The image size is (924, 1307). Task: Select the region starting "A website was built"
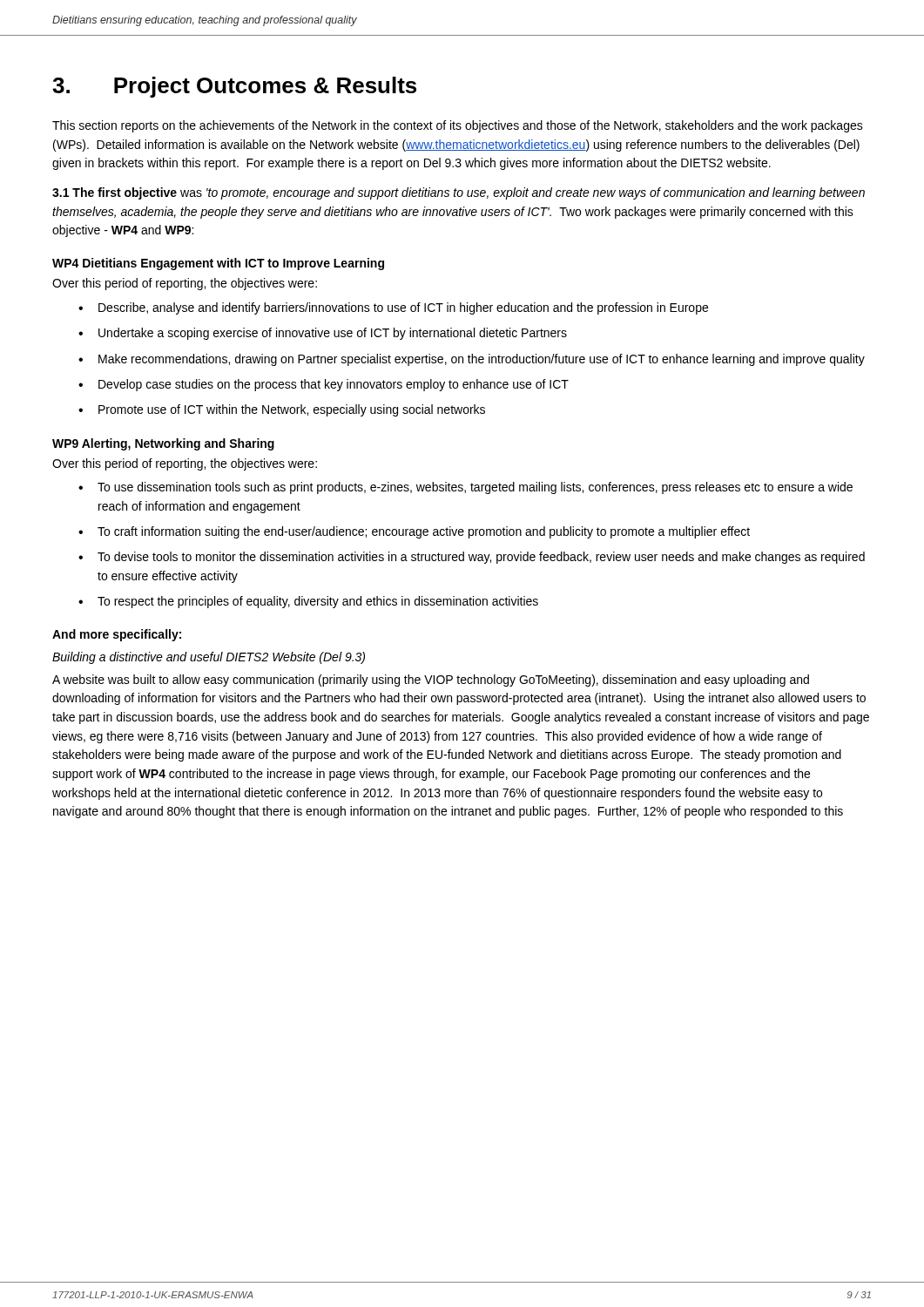click(x=461, y=745)
